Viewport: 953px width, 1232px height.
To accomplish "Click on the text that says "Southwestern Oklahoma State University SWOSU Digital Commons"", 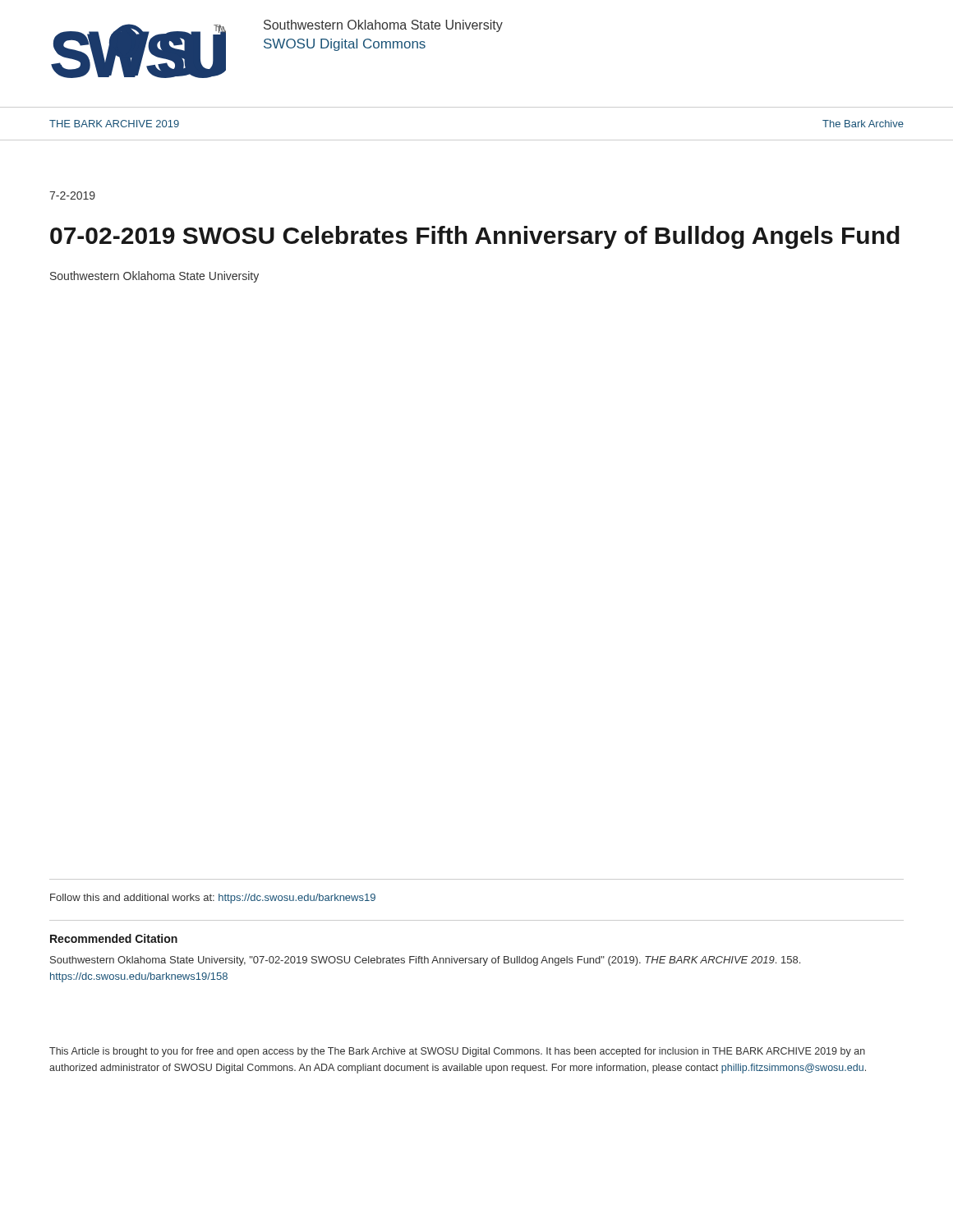I will [383, 26].
